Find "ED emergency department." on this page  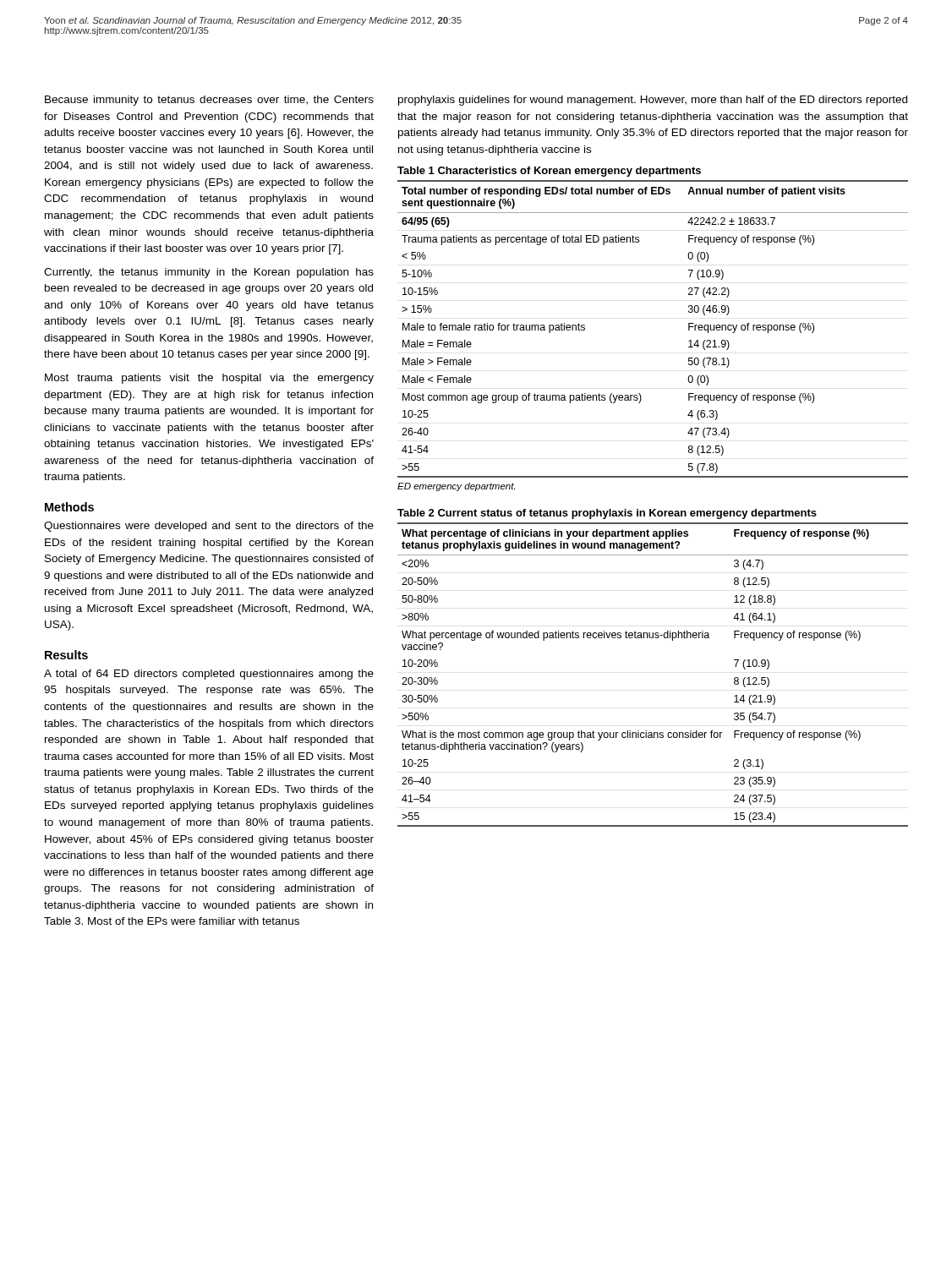[x=457, y=486]
